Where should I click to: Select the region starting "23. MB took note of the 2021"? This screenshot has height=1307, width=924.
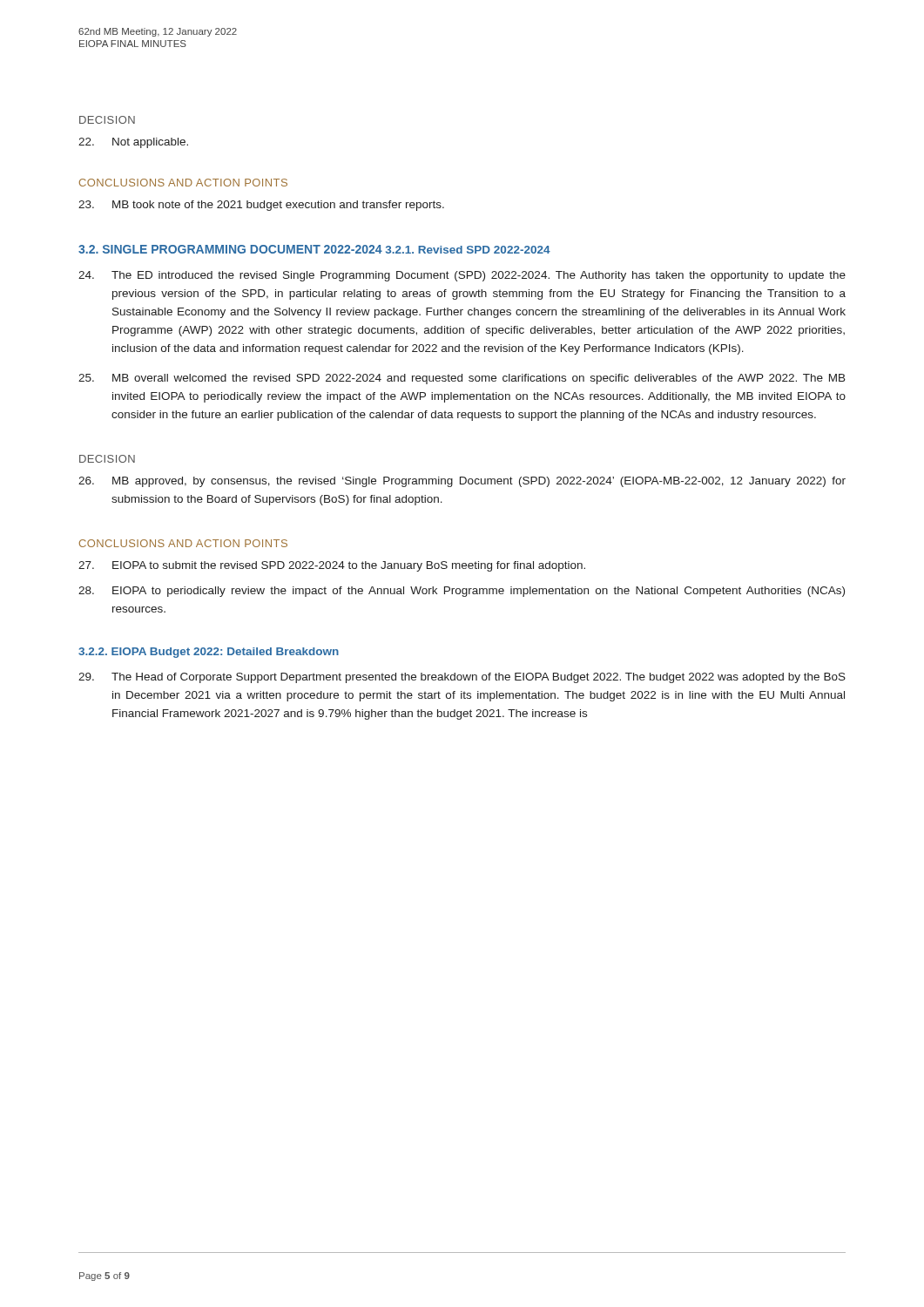tap(261, 206)
